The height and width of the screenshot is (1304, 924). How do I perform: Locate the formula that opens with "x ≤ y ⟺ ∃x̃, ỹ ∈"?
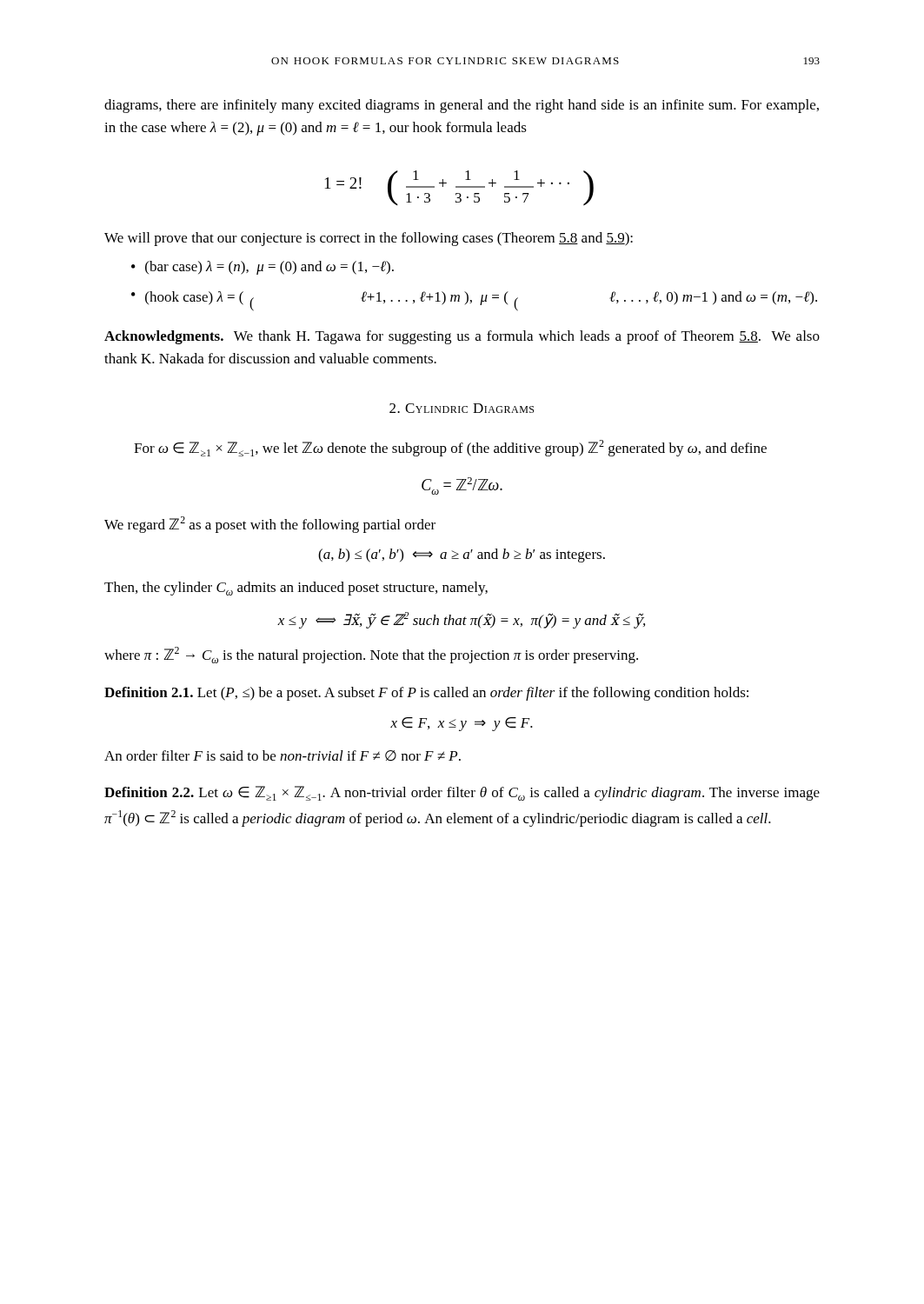click(462, 619)
